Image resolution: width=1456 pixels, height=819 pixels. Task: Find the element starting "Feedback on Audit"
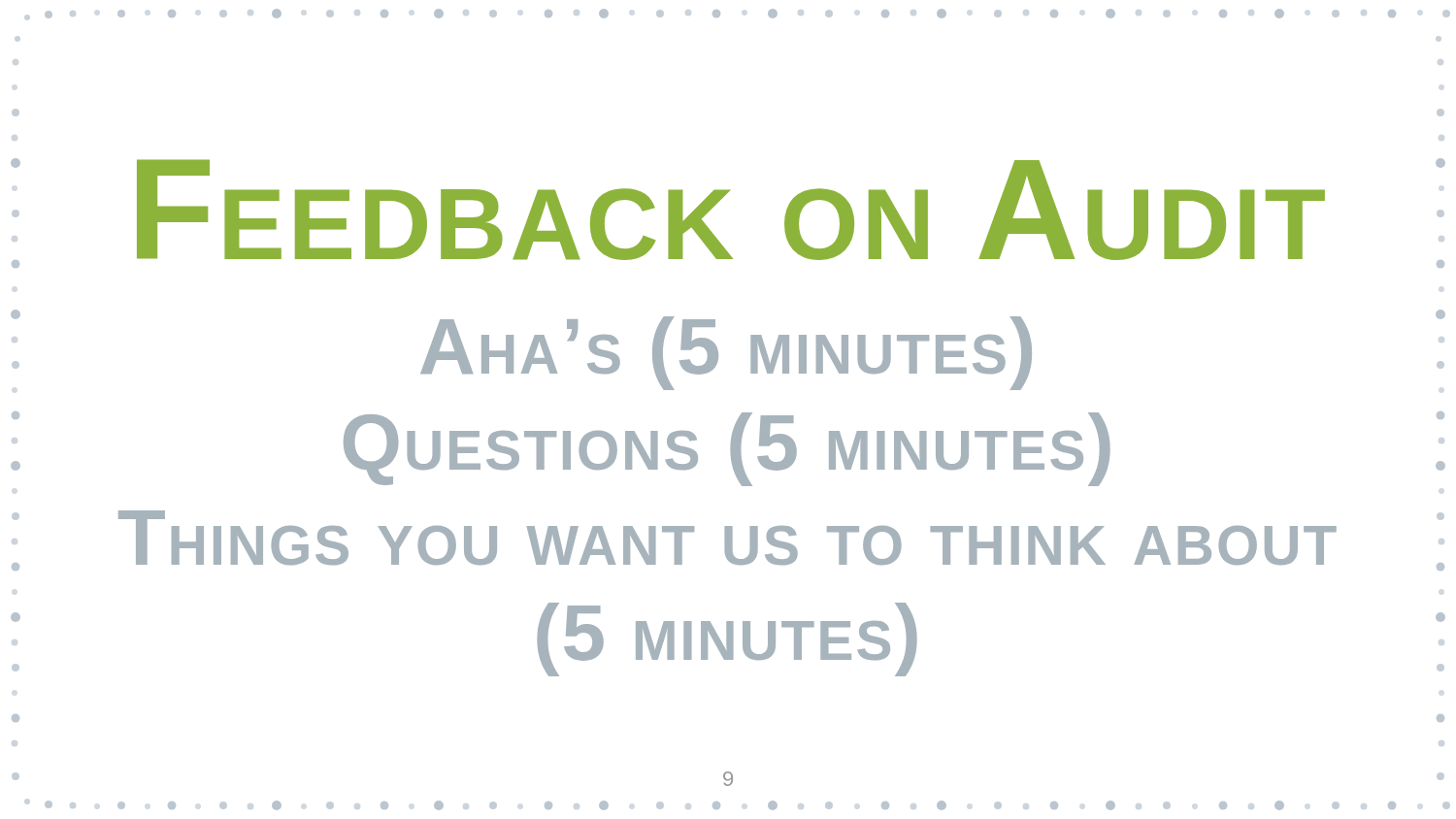pyautogui.click(x=728, y=210)
